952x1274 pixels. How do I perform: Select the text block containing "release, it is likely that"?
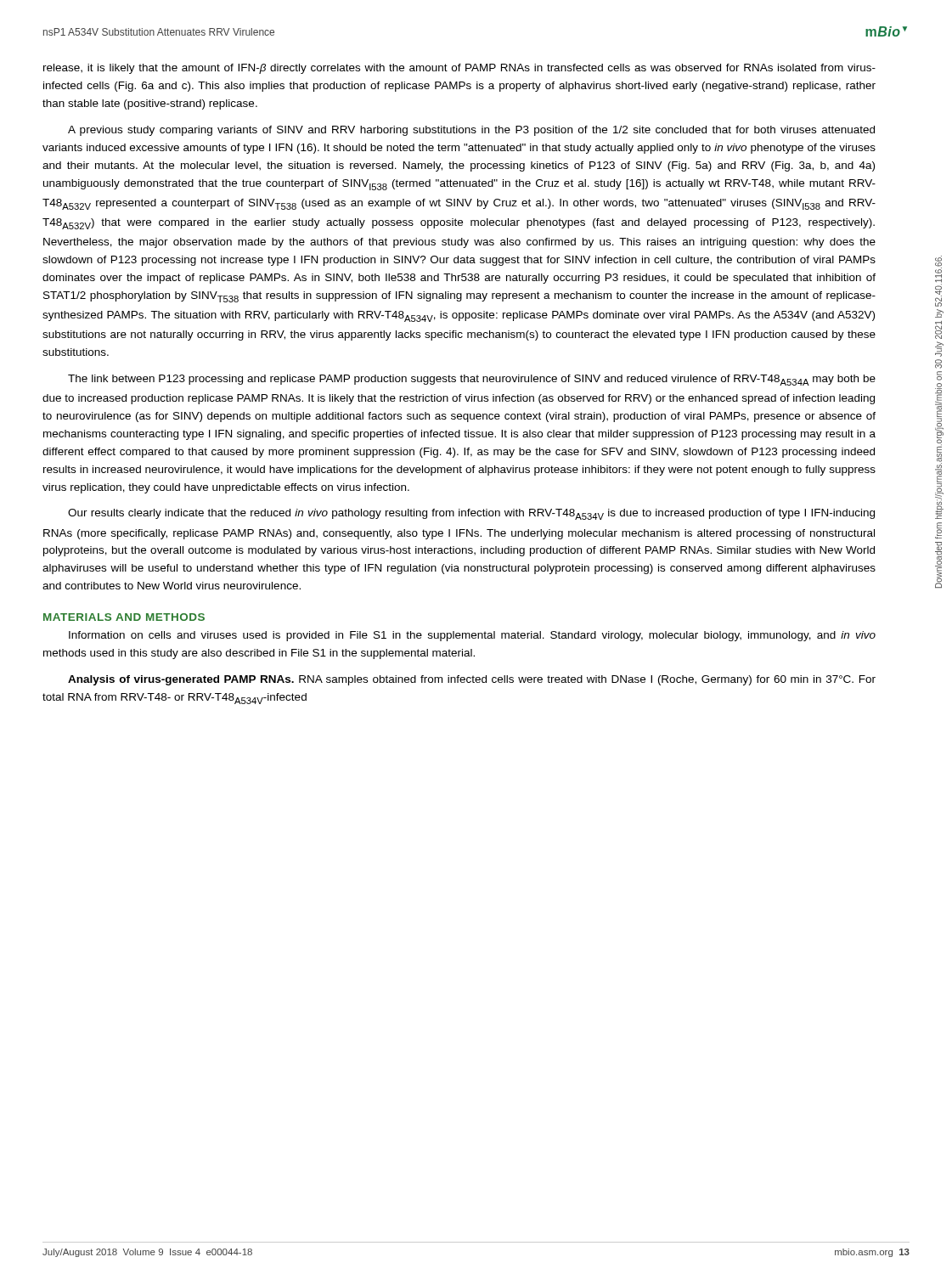point(459,86)
